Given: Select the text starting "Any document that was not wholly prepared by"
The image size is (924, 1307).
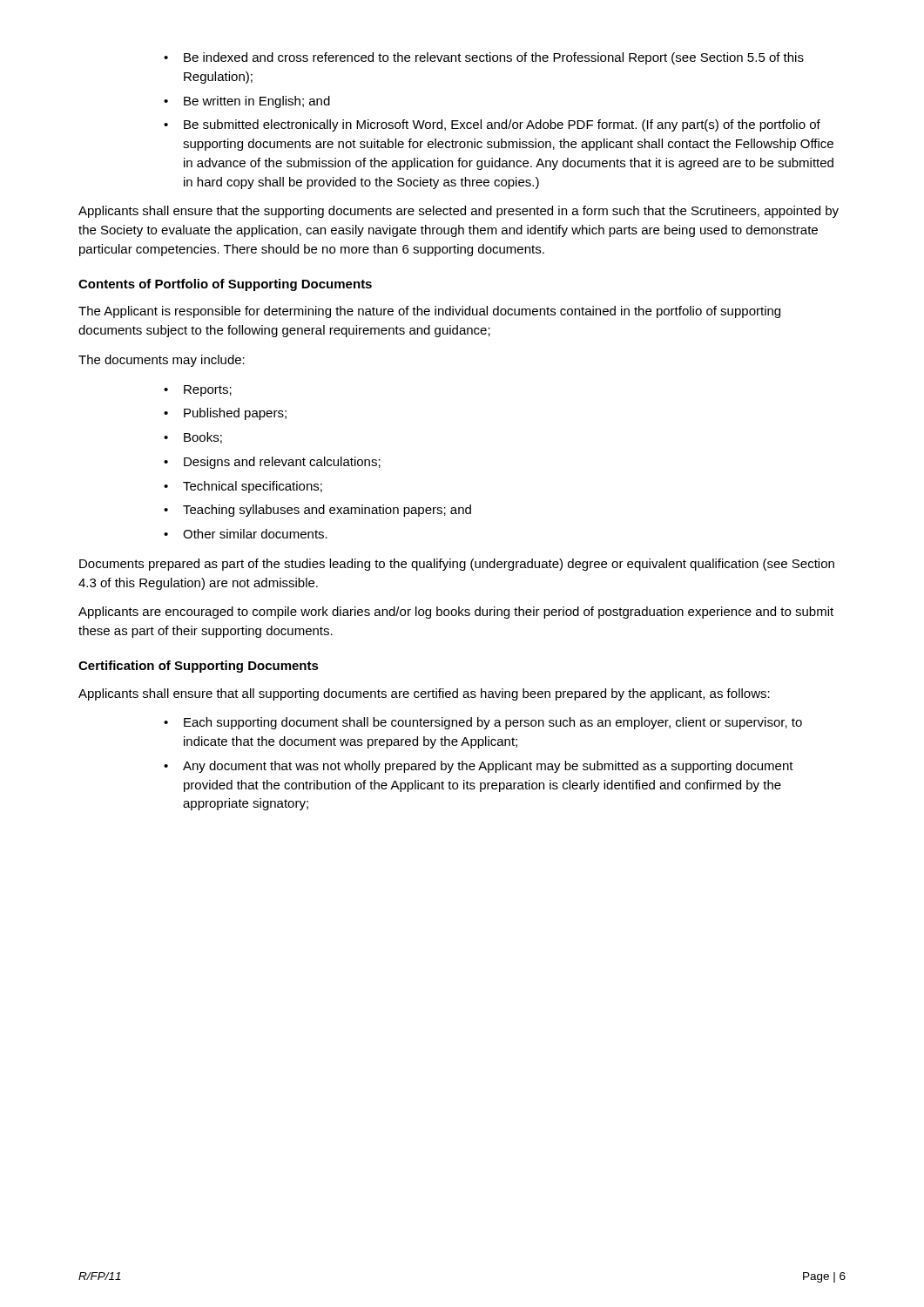Looking at the screenshot, I should click(x=501, y=785).
